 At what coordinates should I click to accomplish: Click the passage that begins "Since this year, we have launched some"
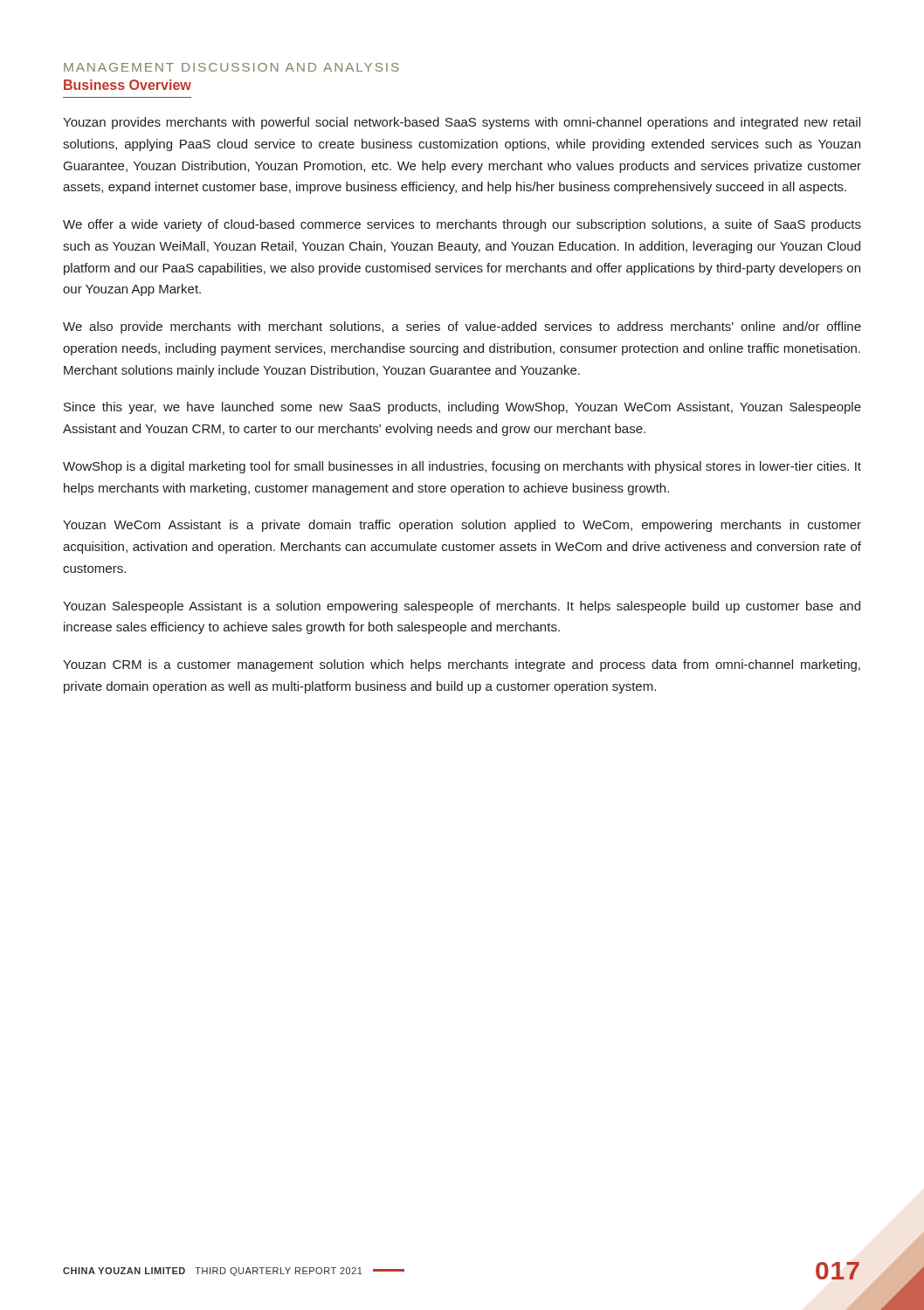coord(462,418)
